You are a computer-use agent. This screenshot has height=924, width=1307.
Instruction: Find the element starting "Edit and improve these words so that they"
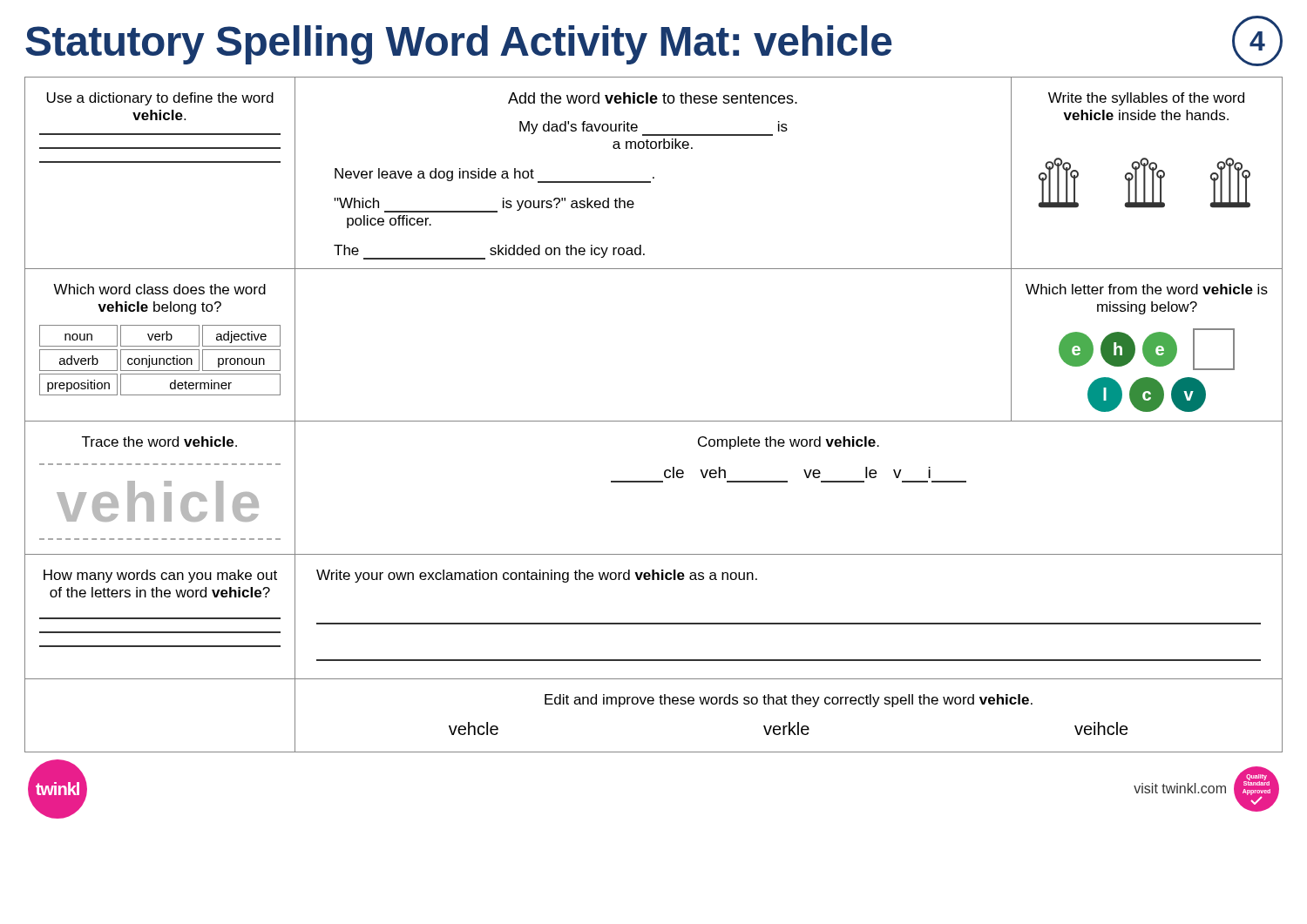pyautogui.click(x=789, y=715)
